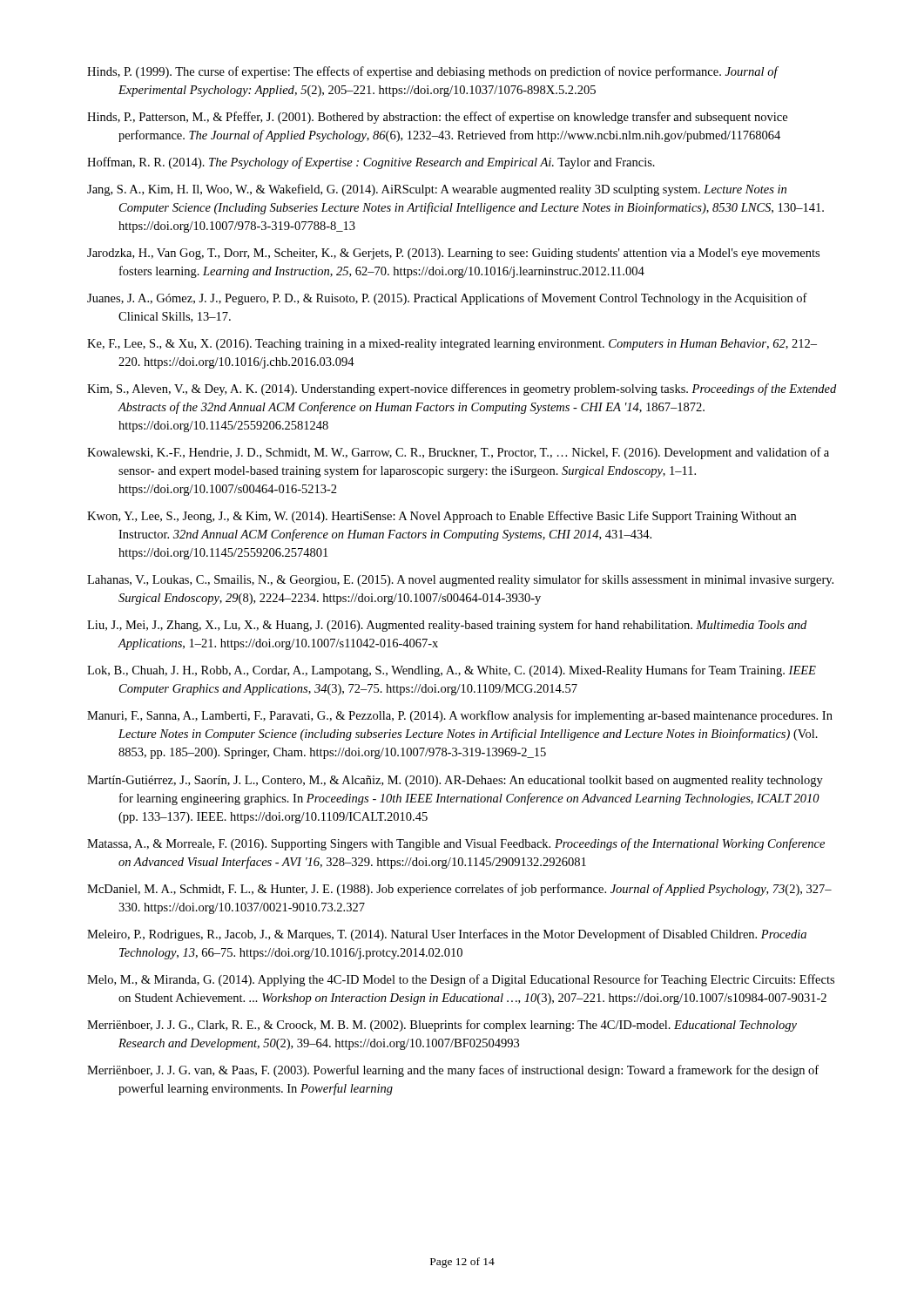Point to the block beginning "McDaniel, M. A., Schmidt,"

point(459,898)
